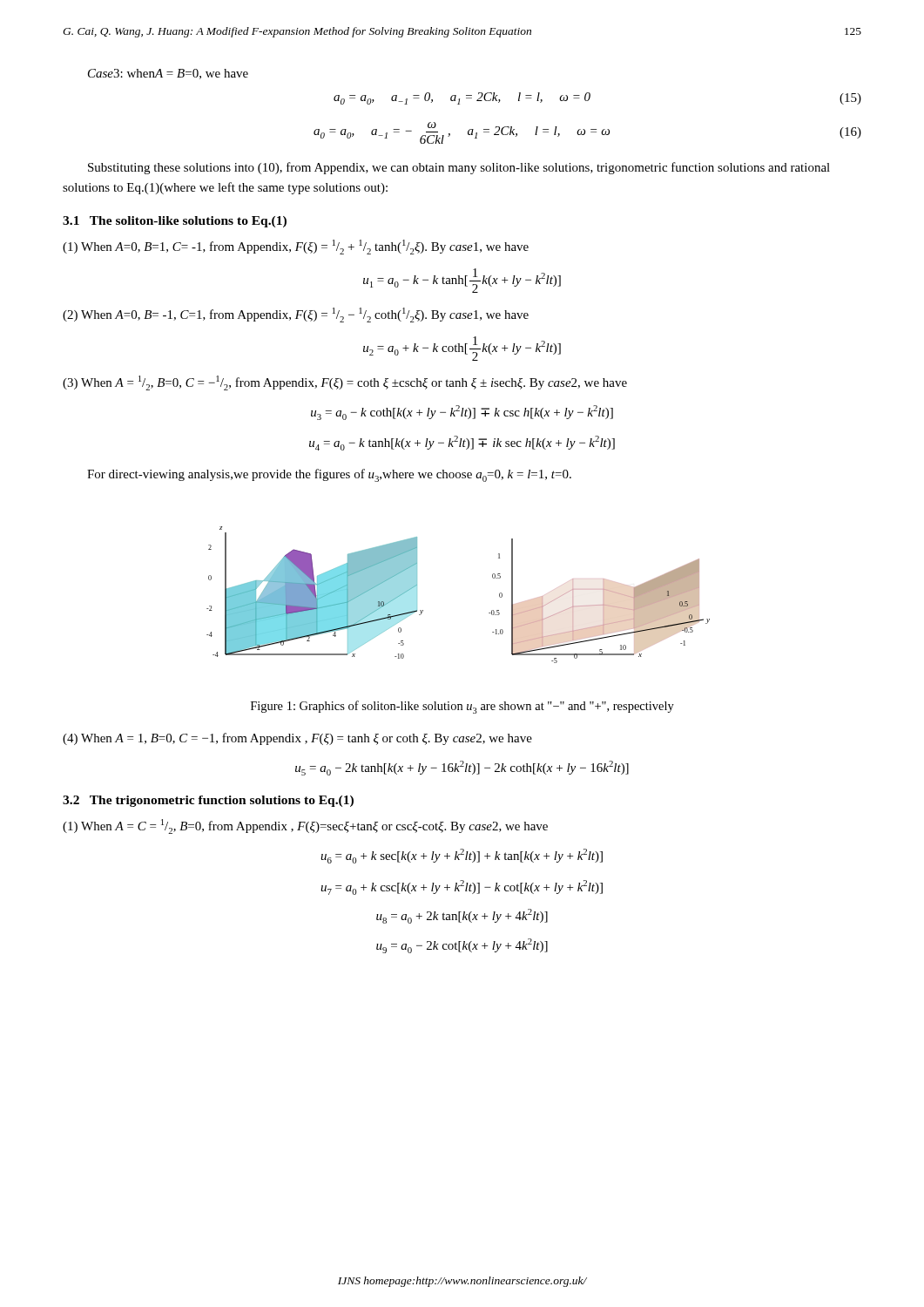Locate the formula that opens with "u1 = a0"

(462, 281)
